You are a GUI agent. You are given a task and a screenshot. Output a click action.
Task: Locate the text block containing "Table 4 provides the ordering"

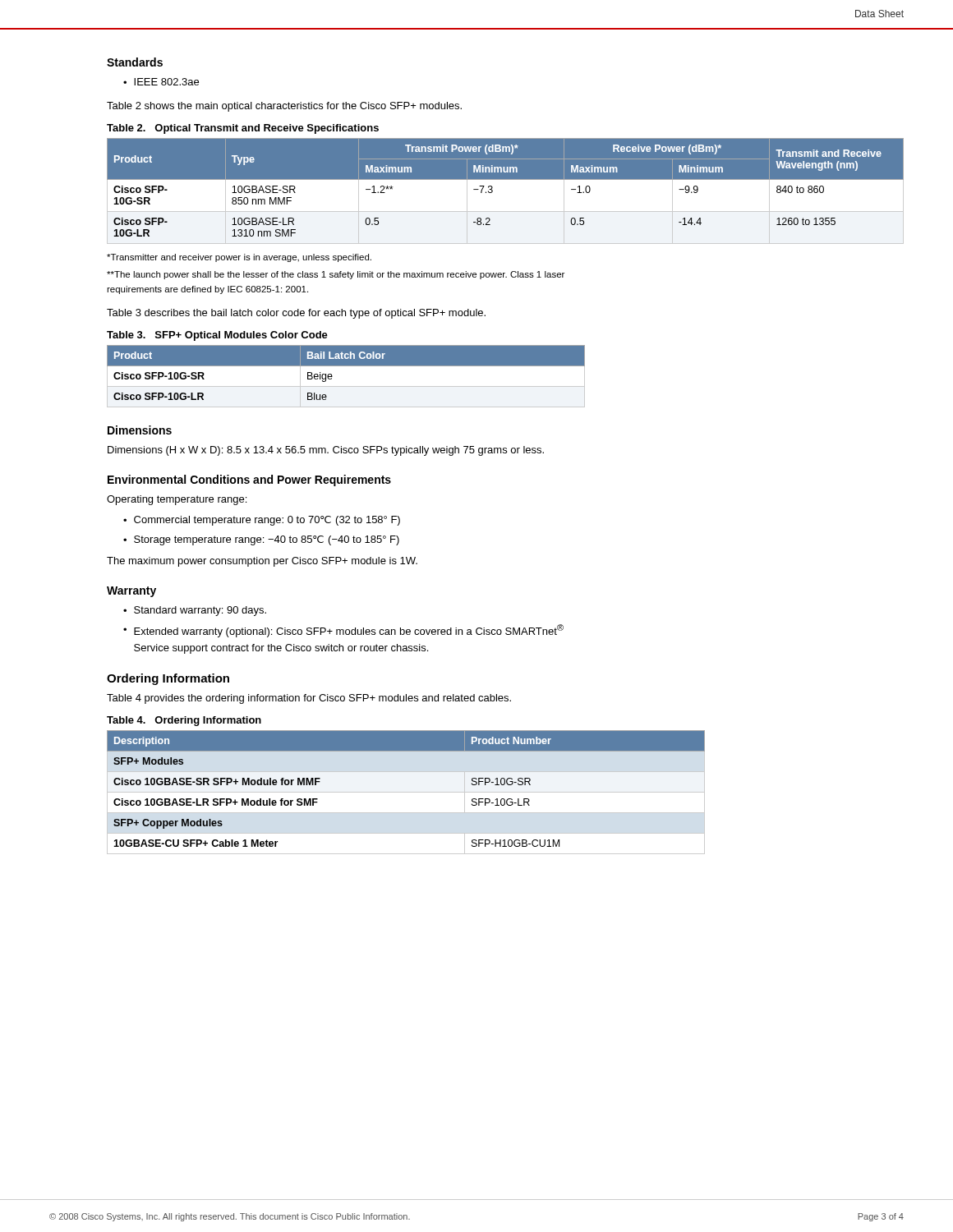click(309, 697)
